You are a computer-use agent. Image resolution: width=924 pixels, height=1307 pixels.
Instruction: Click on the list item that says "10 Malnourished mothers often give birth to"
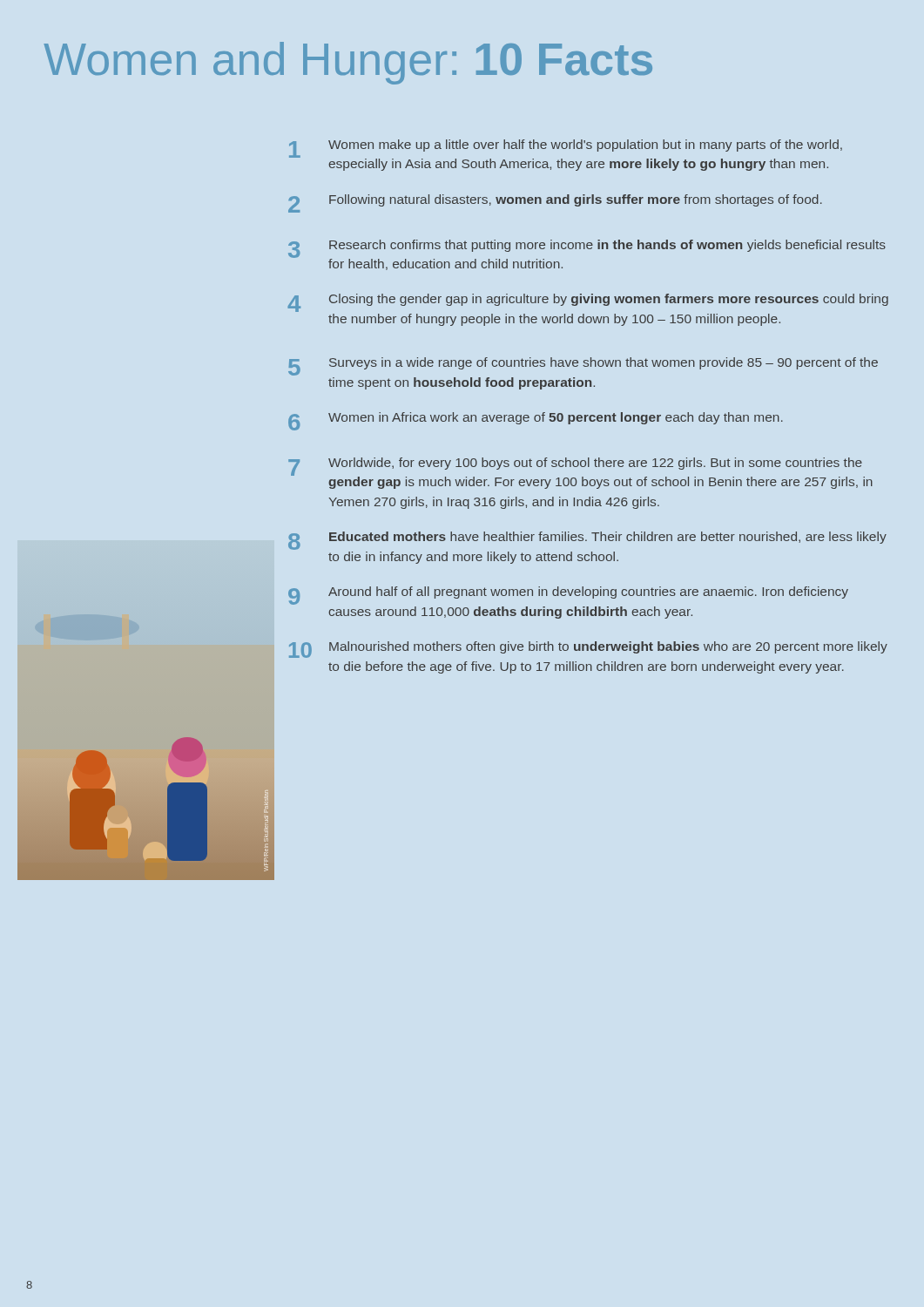[588, 657]
